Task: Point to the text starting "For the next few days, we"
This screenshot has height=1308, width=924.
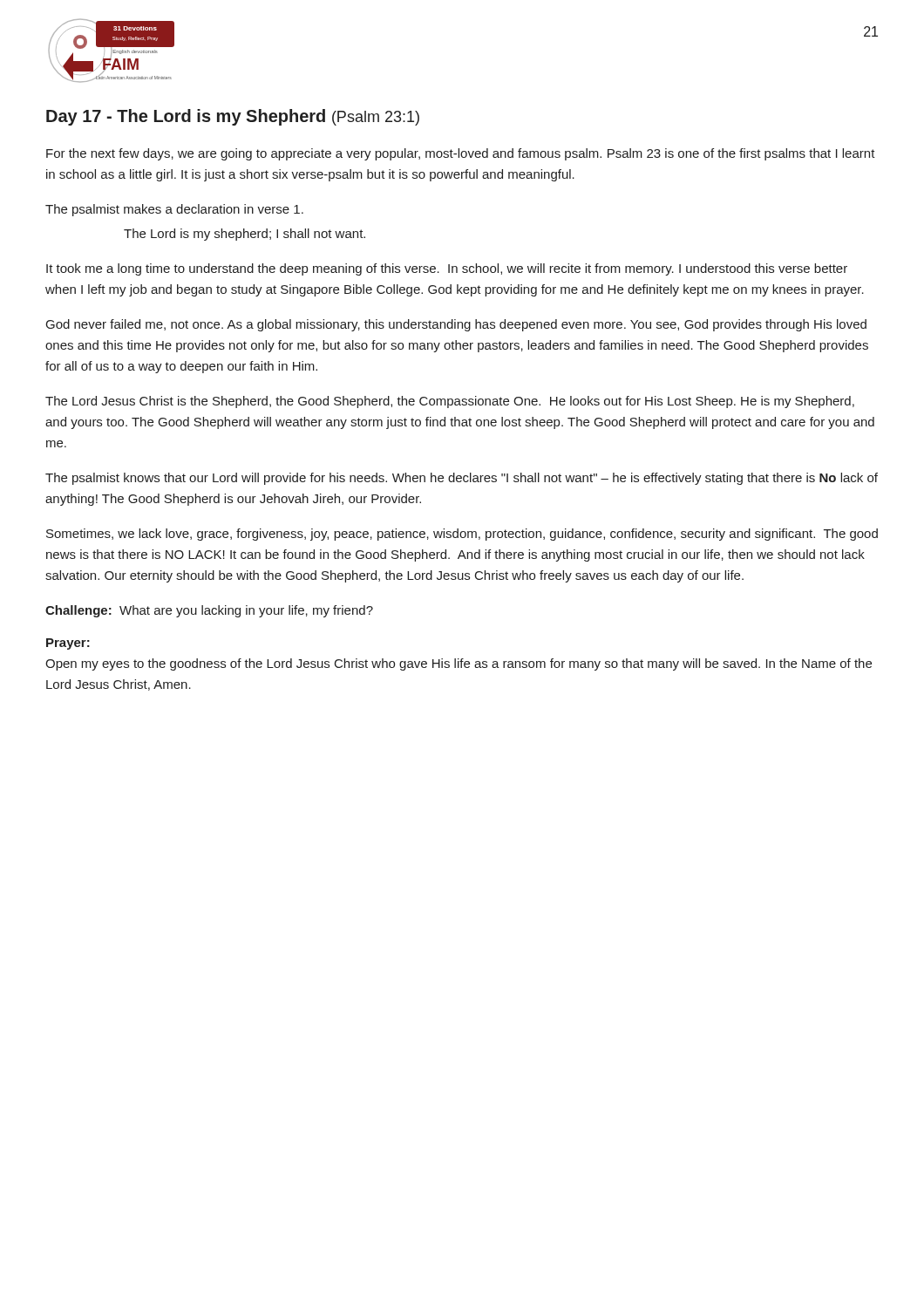Action: (460, 164)
